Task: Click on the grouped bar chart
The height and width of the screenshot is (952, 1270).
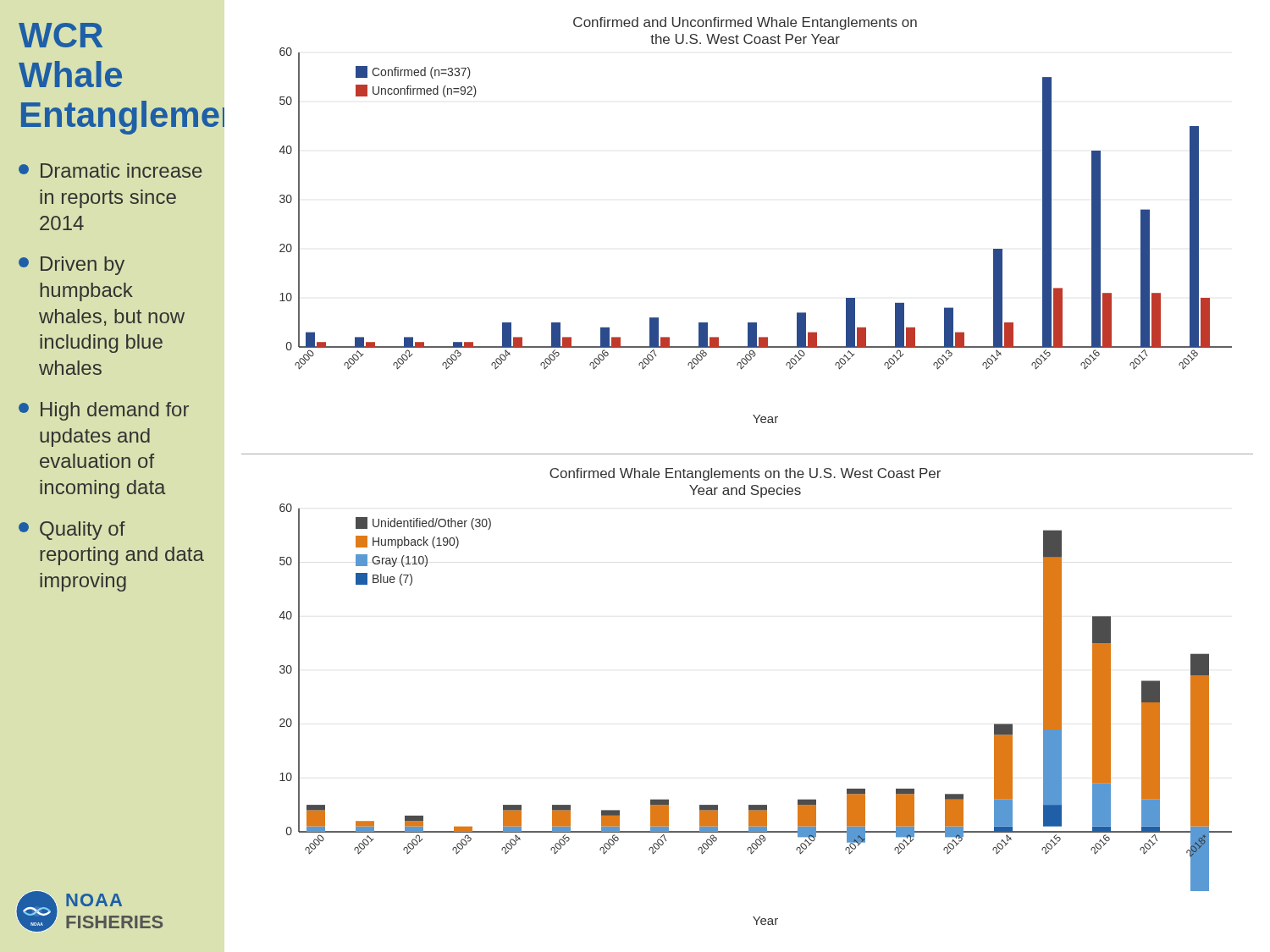Action: pyautogui.click(x=747, y=226)
